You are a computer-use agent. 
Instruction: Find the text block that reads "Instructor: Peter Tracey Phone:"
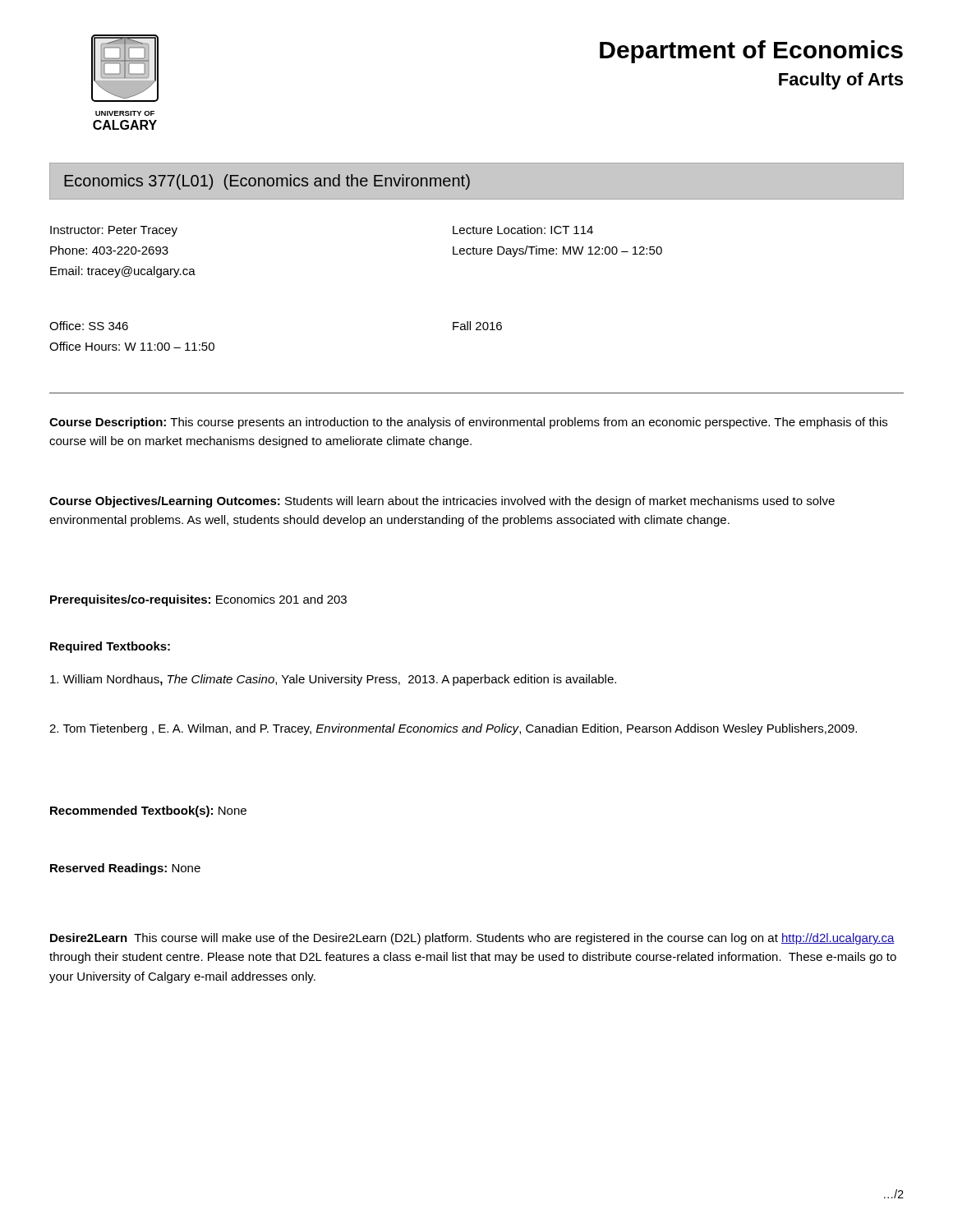pos(122,250)
